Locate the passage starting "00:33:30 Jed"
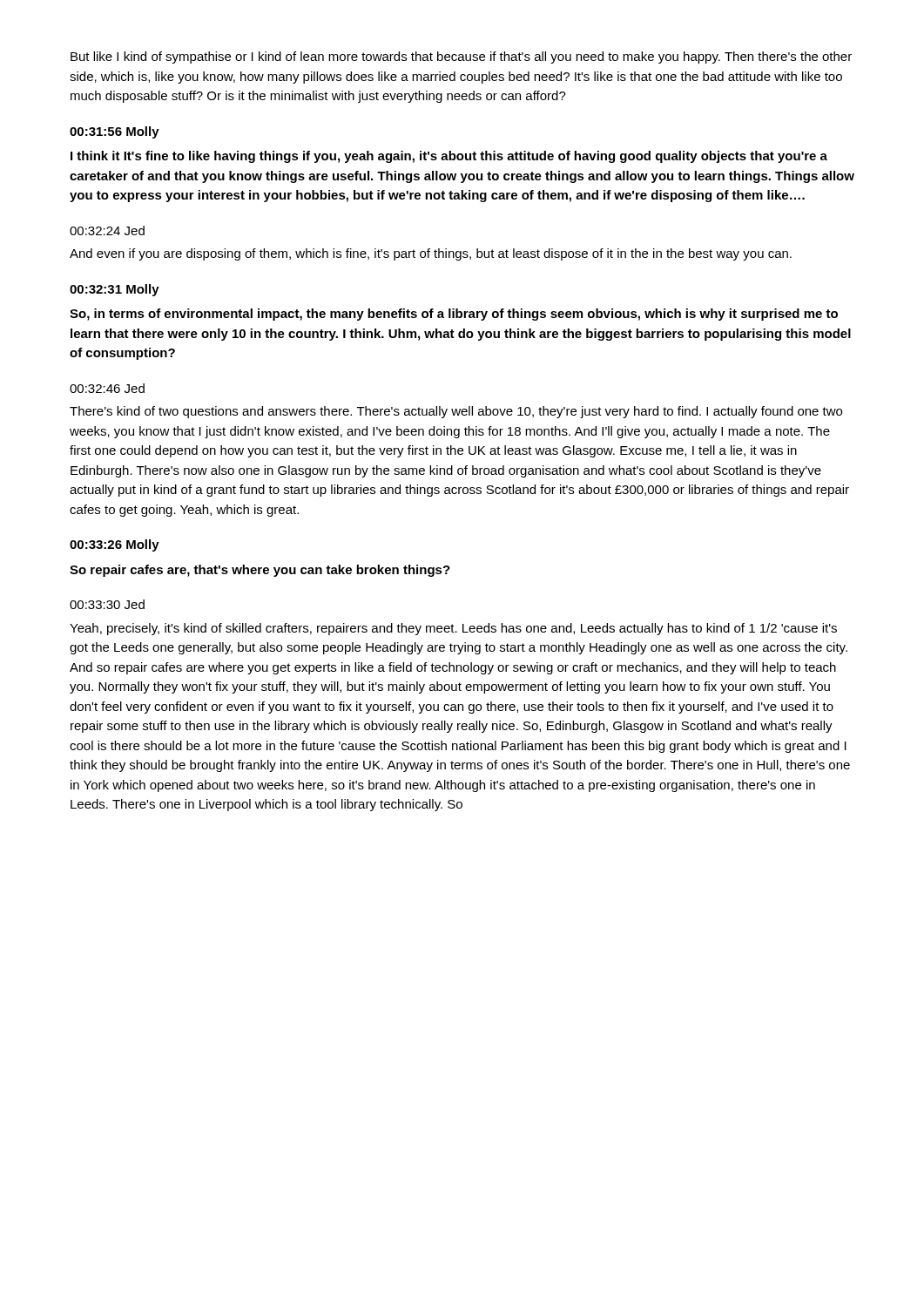 tap(107, 604)
